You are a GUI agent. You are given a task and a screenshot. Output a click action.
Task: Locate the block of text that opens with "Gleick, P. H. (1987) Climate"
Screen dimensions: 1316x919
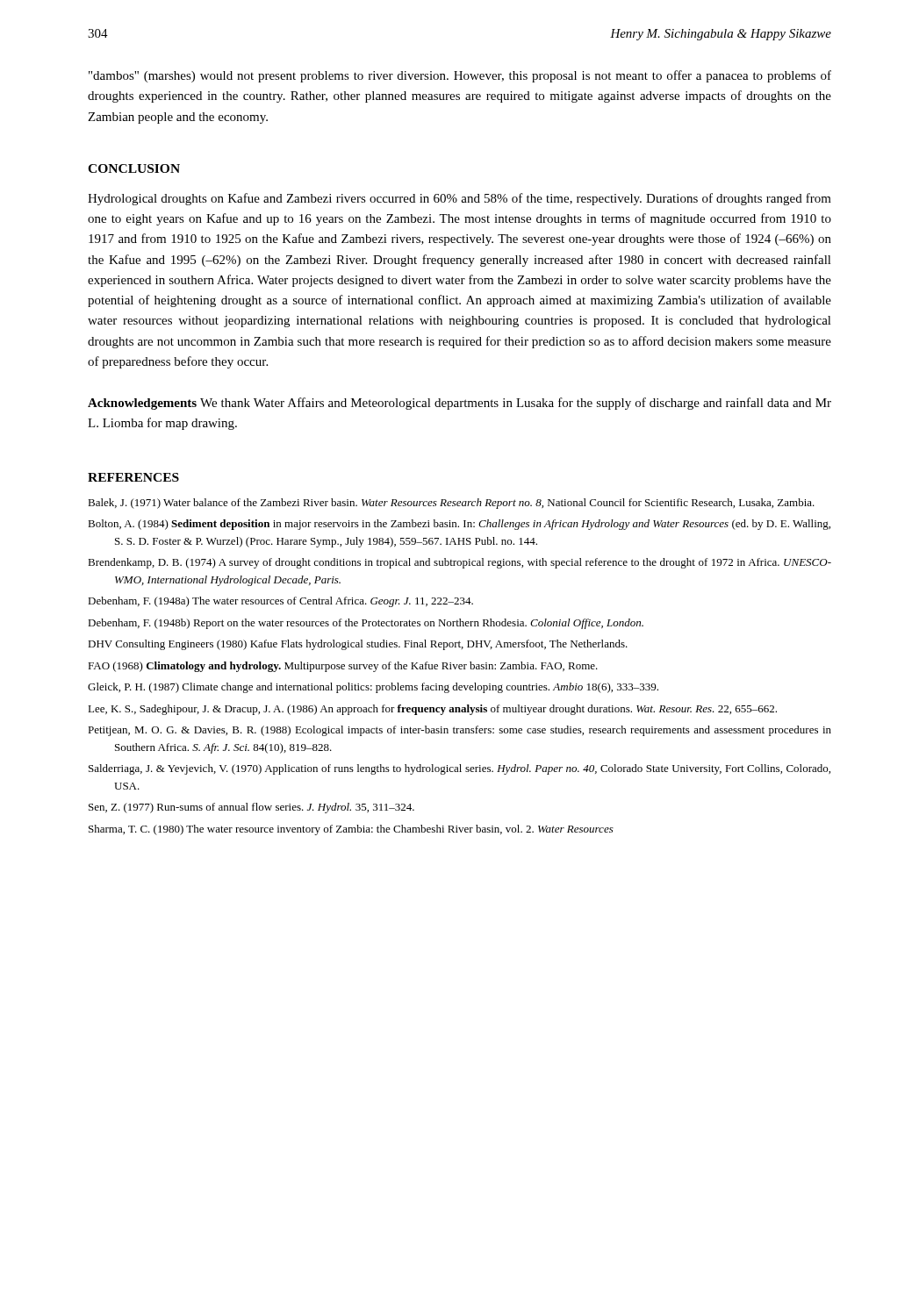(x=373, y=687)
